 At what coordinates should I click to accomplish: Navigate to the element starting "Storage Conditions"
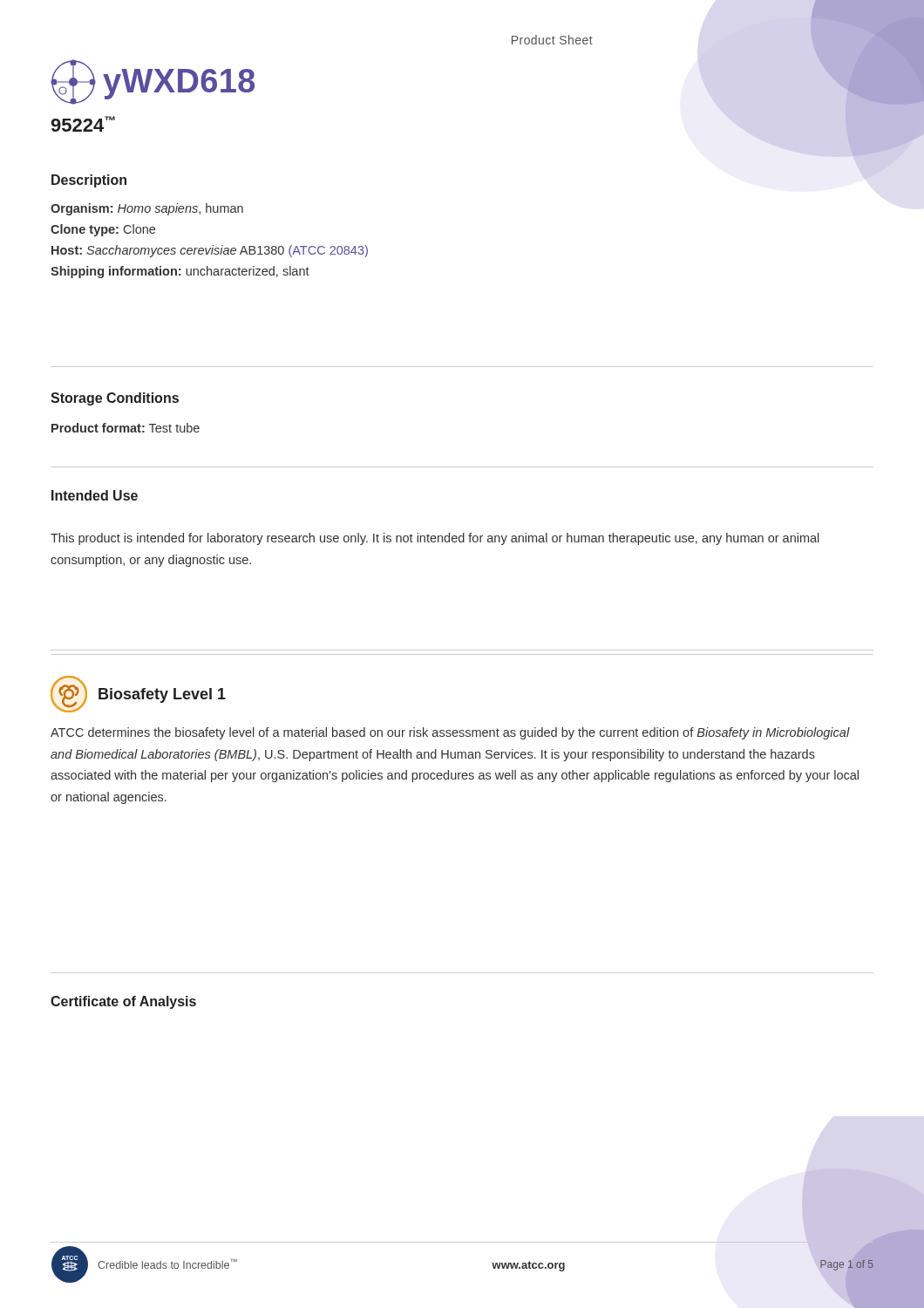point(115,398)
